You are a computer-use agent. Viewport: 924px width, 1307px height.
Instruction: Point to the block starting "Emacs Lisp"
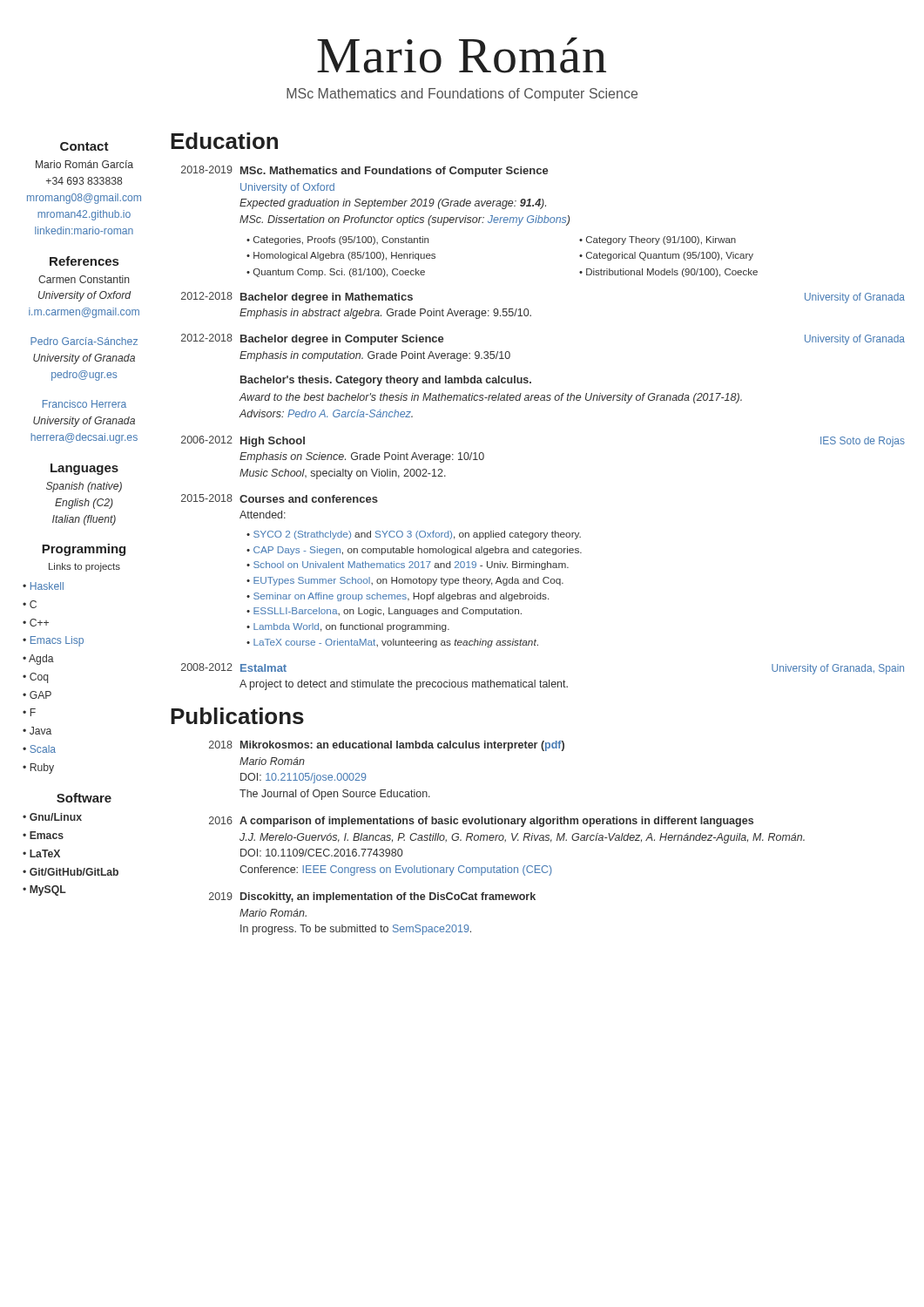click(57, 641)
